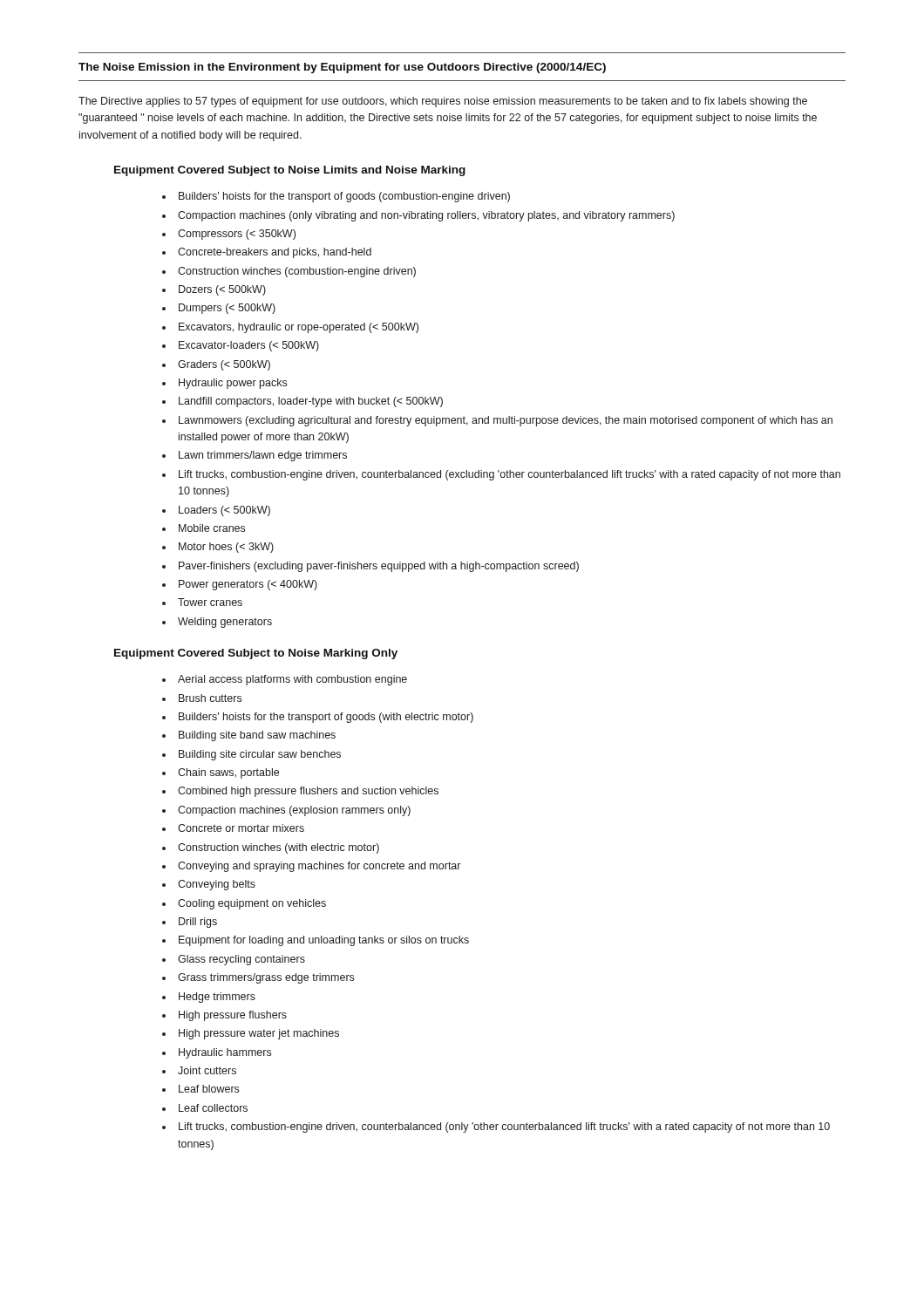Locate the text block starting "Hedge trimmers"

217,996
